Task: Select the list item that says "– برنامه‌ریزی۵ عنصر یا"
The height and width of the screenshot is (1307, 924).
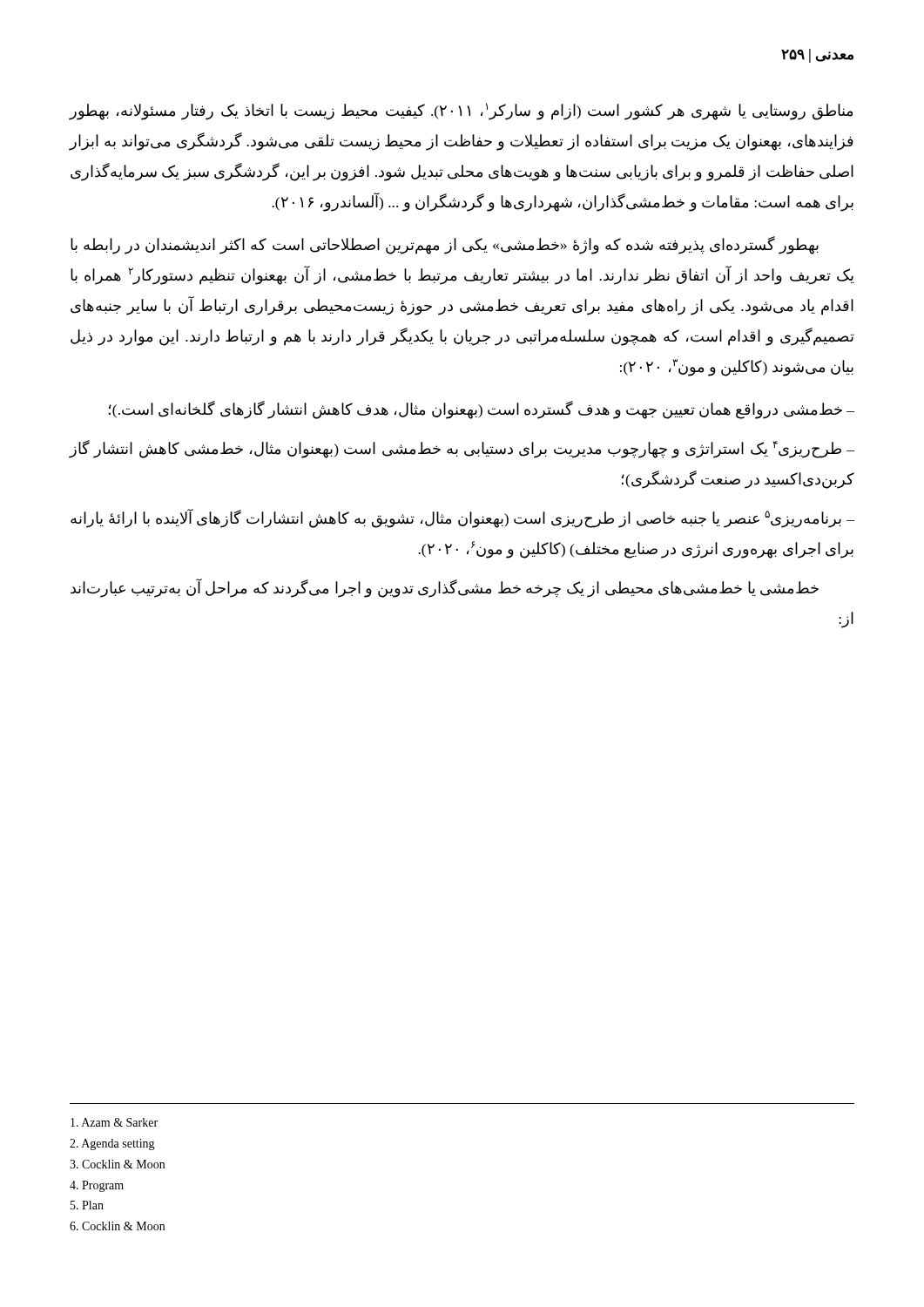Action: click(462, 533)
